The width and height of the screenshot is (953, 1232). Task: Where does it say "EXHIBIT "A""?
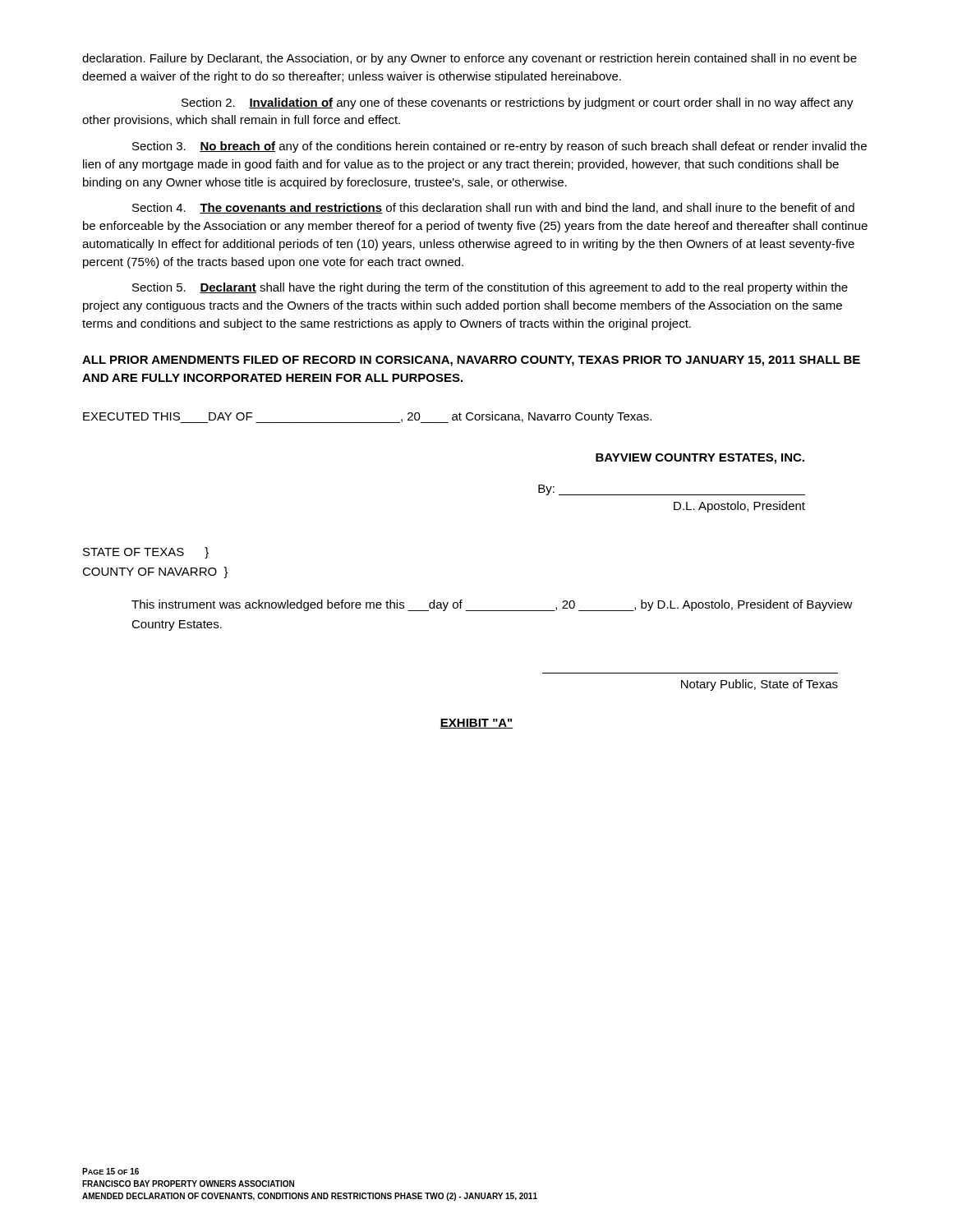click(476, 722)
